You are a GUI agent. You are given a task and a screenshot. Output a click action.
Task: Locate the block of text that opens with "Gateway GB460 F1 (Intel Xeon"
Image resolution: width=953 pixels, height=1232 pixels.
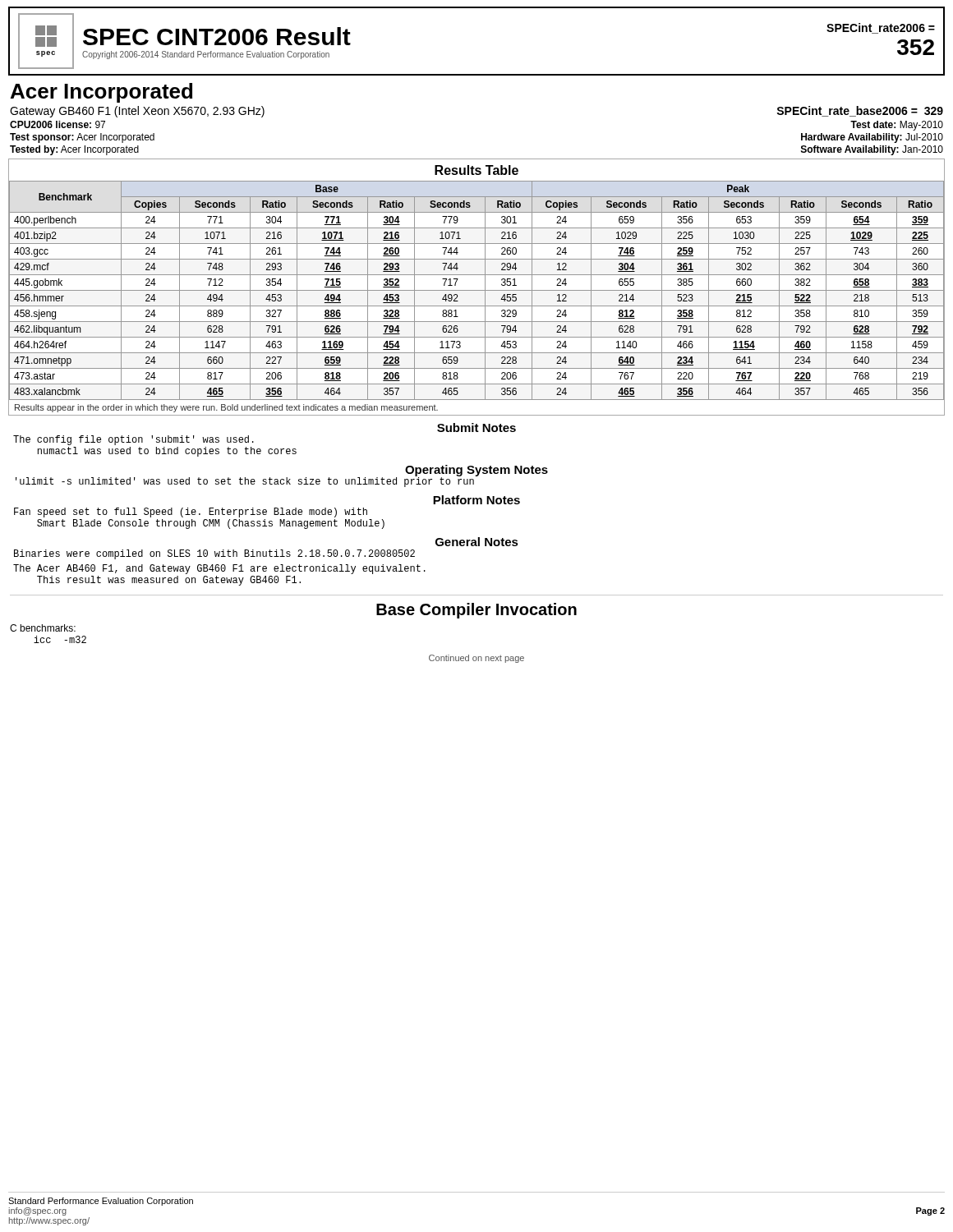click(x=137, y=111)
